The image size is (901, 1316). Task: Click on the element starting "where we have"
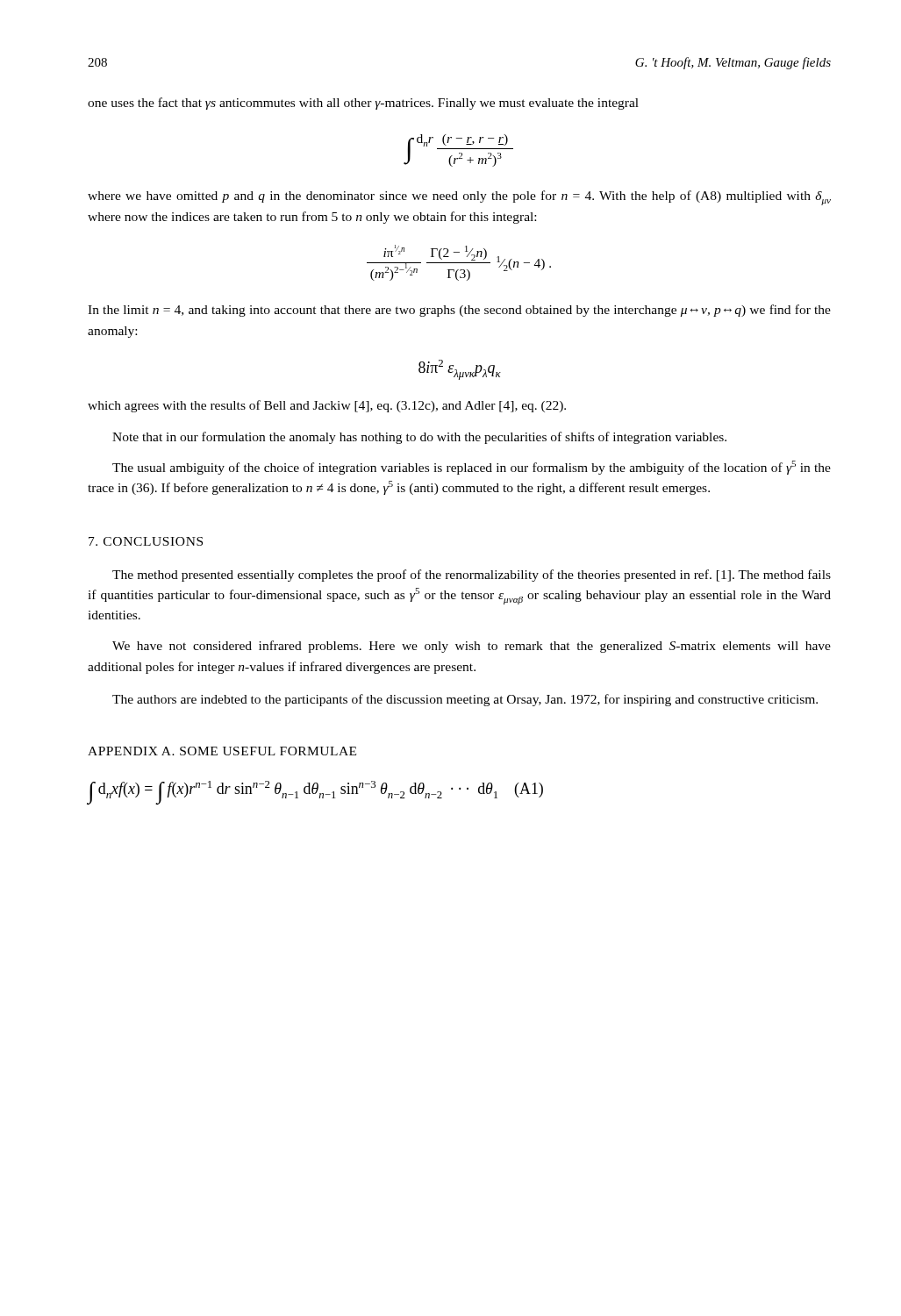pos(459,206)
